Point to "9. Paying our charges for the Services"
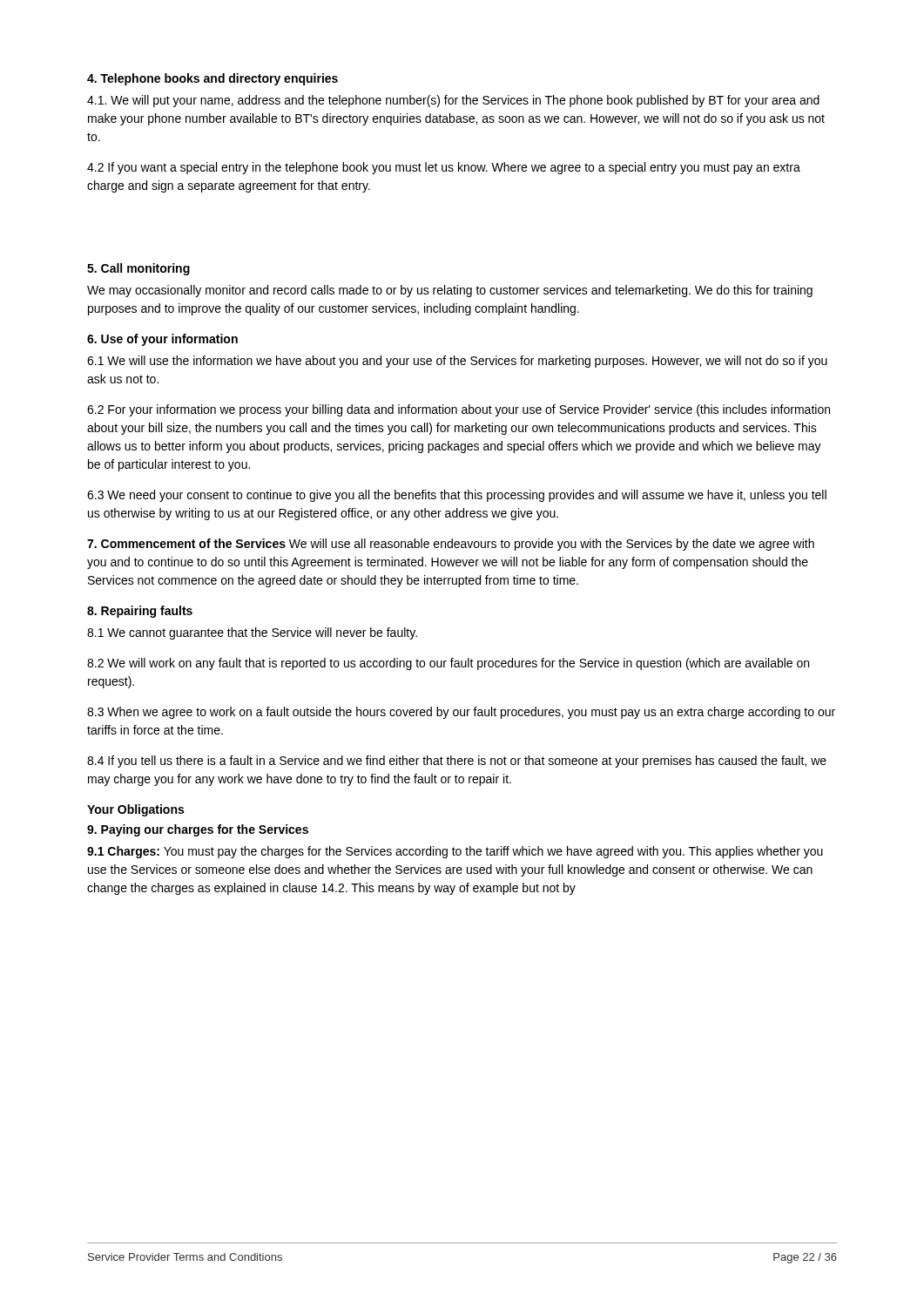 [198, 829]
